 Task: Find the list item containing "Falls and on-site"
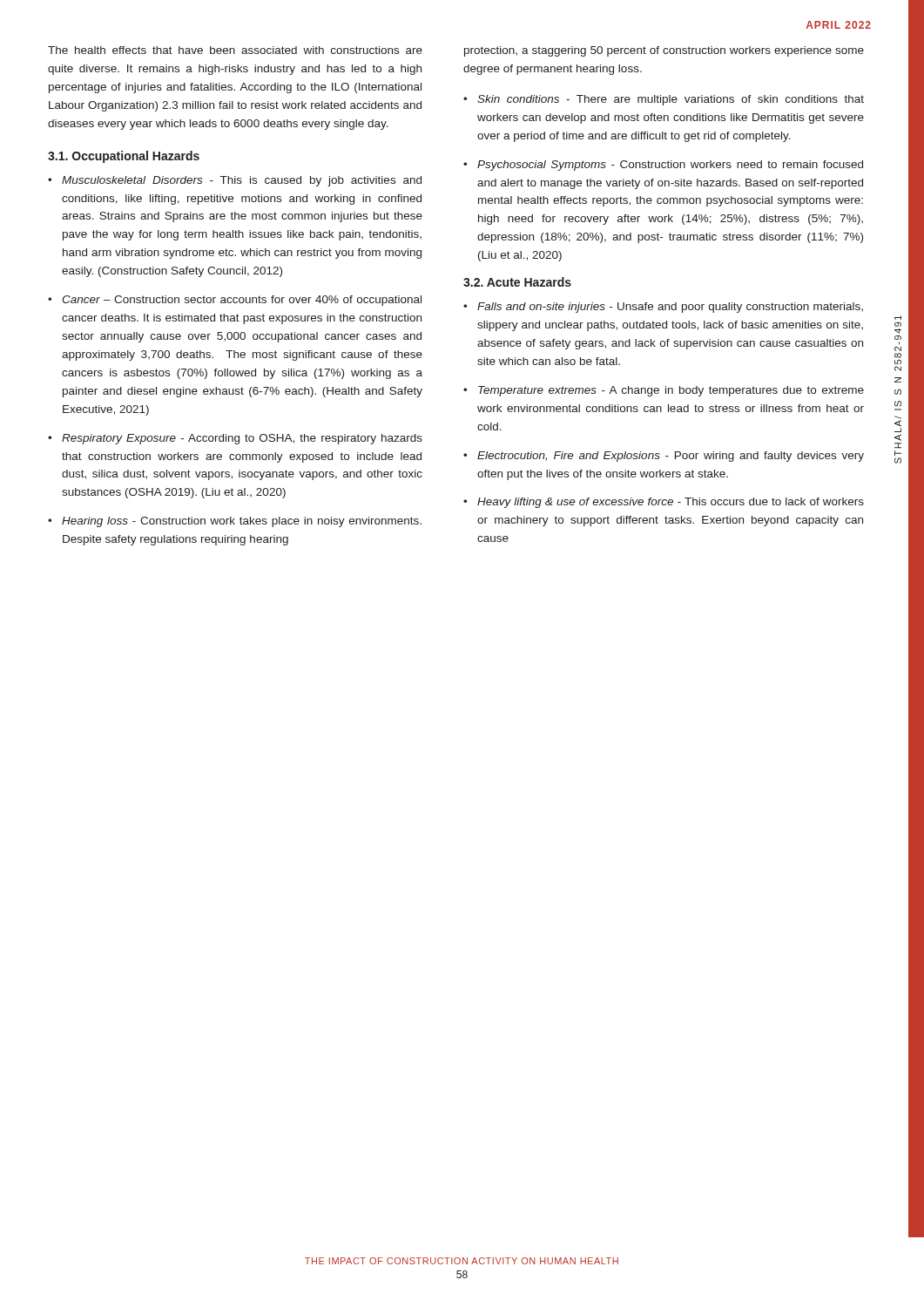coord(671,334)
